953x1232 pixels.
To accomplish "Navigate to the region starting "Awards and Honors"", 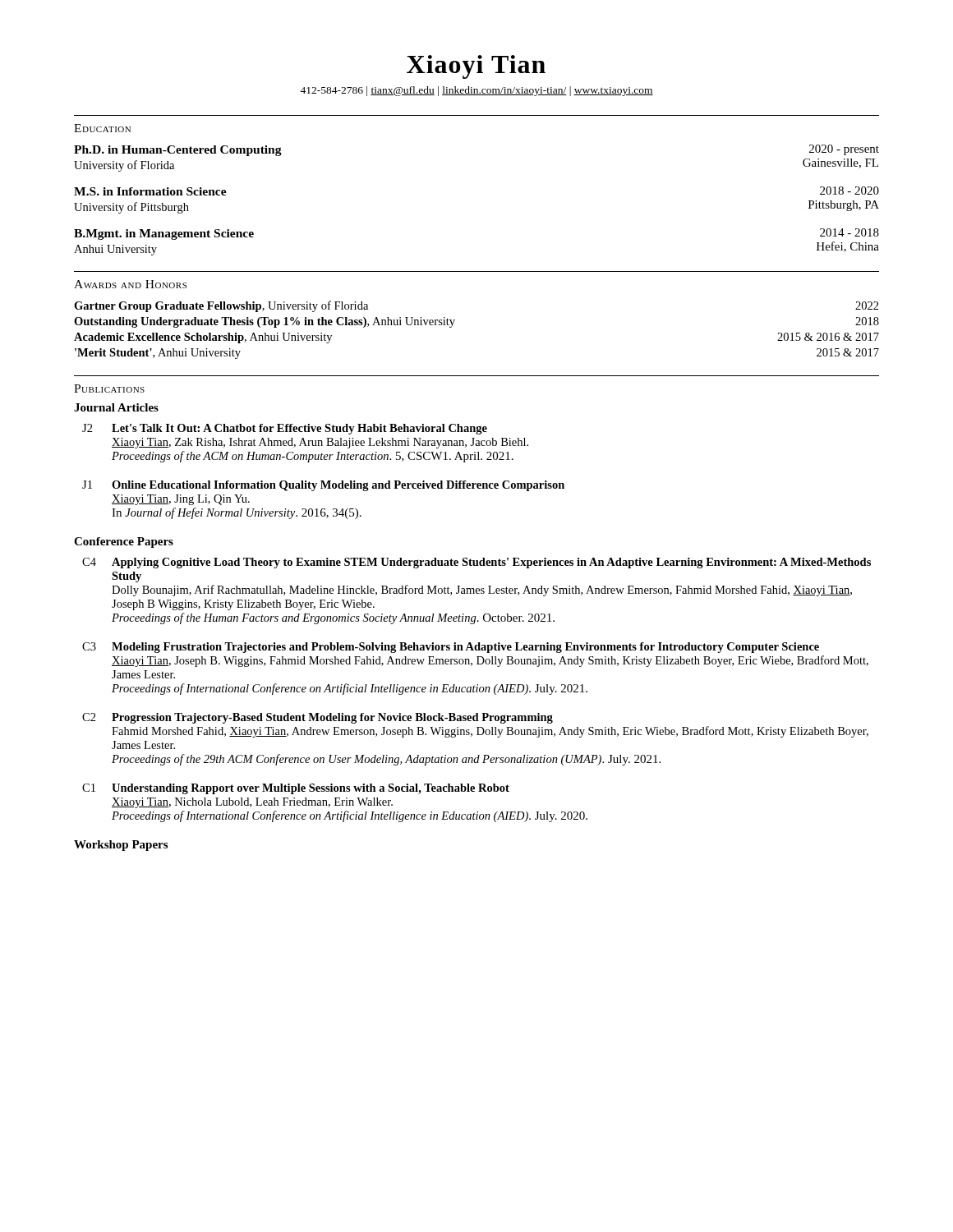I will click(x=131, y=284).
